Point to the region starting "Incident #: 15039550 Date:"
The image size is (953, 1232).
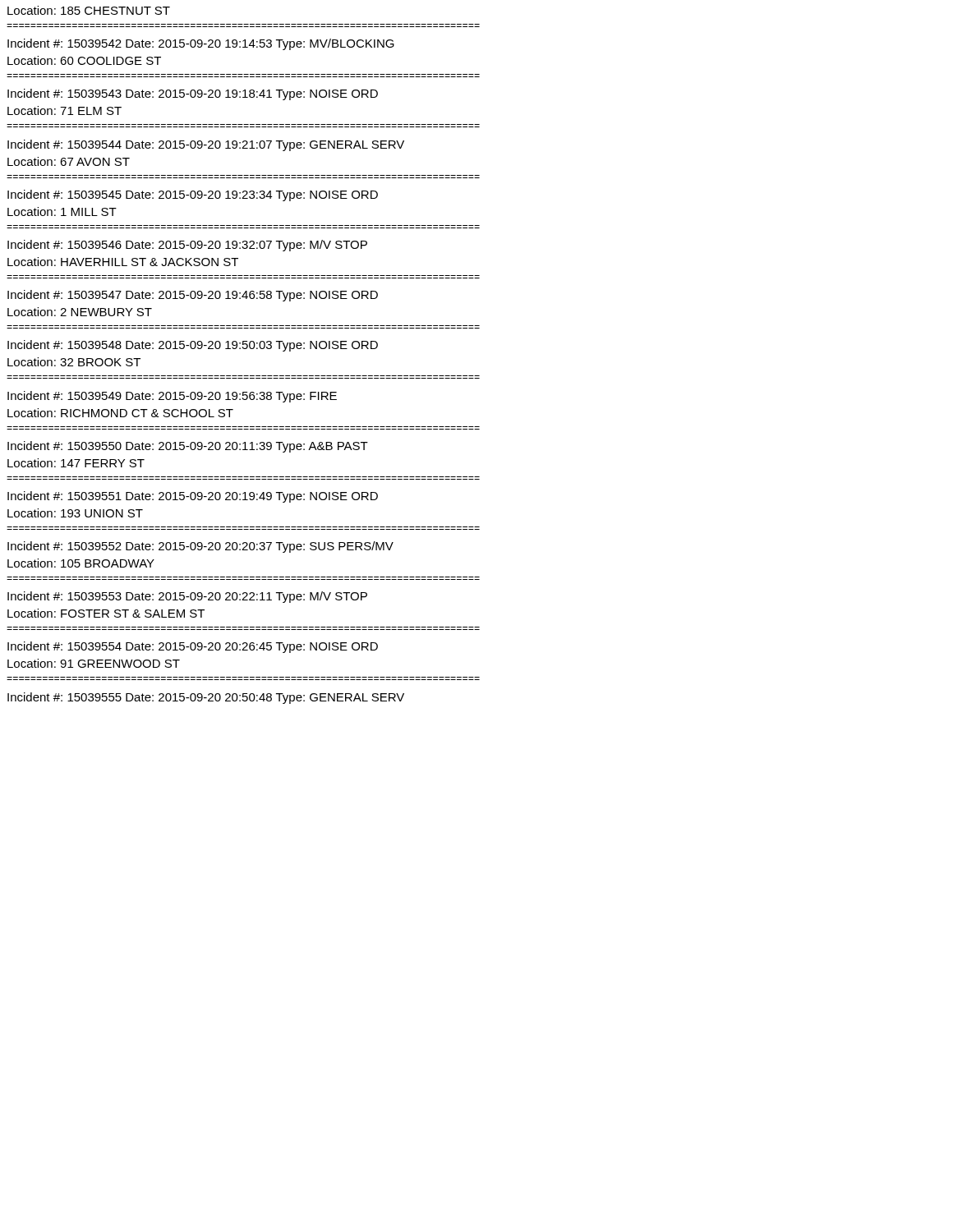coord(188,447)
